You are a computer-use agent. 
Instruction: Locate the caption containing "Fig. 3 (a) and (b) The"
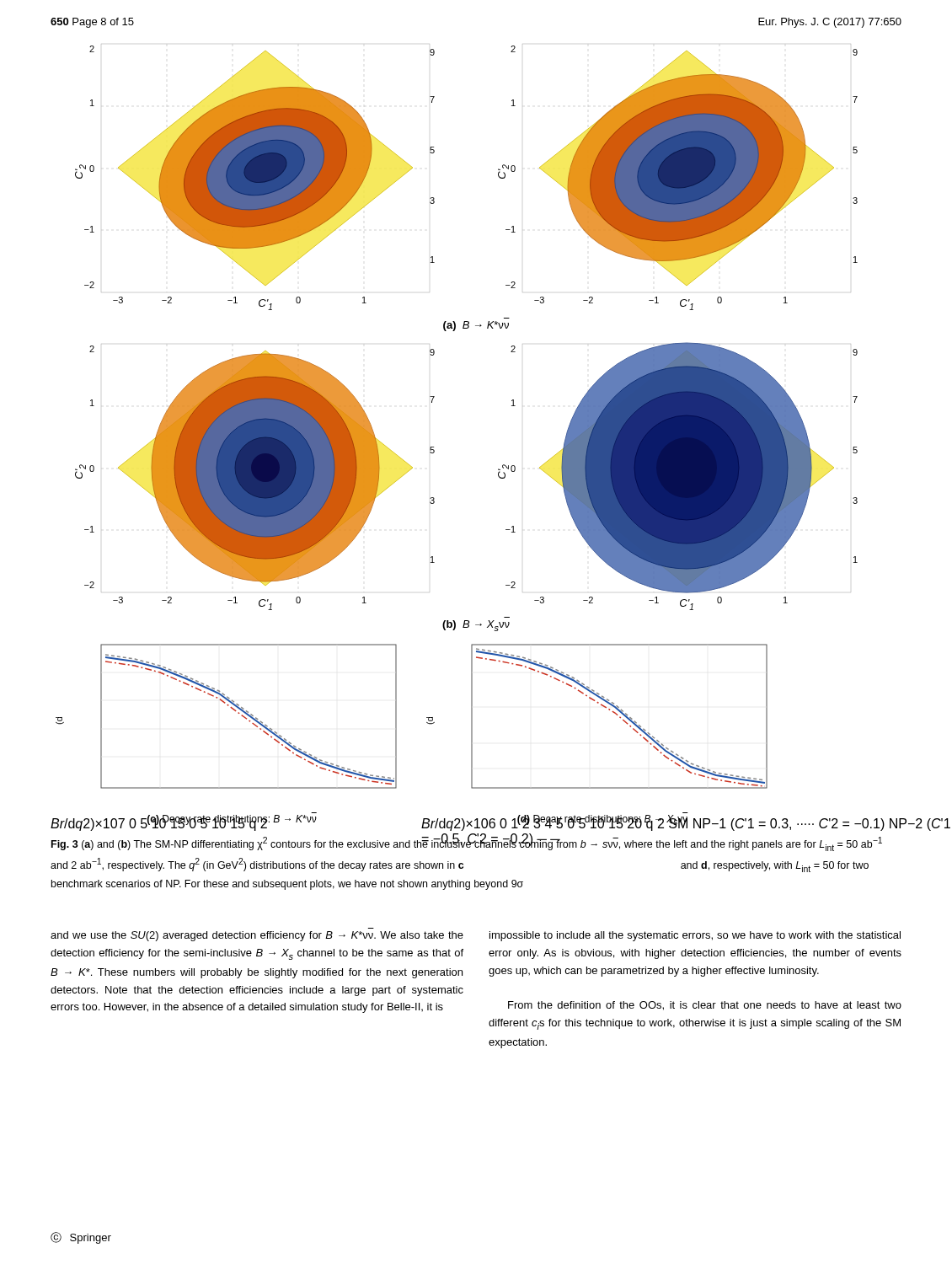pos(467,863)
